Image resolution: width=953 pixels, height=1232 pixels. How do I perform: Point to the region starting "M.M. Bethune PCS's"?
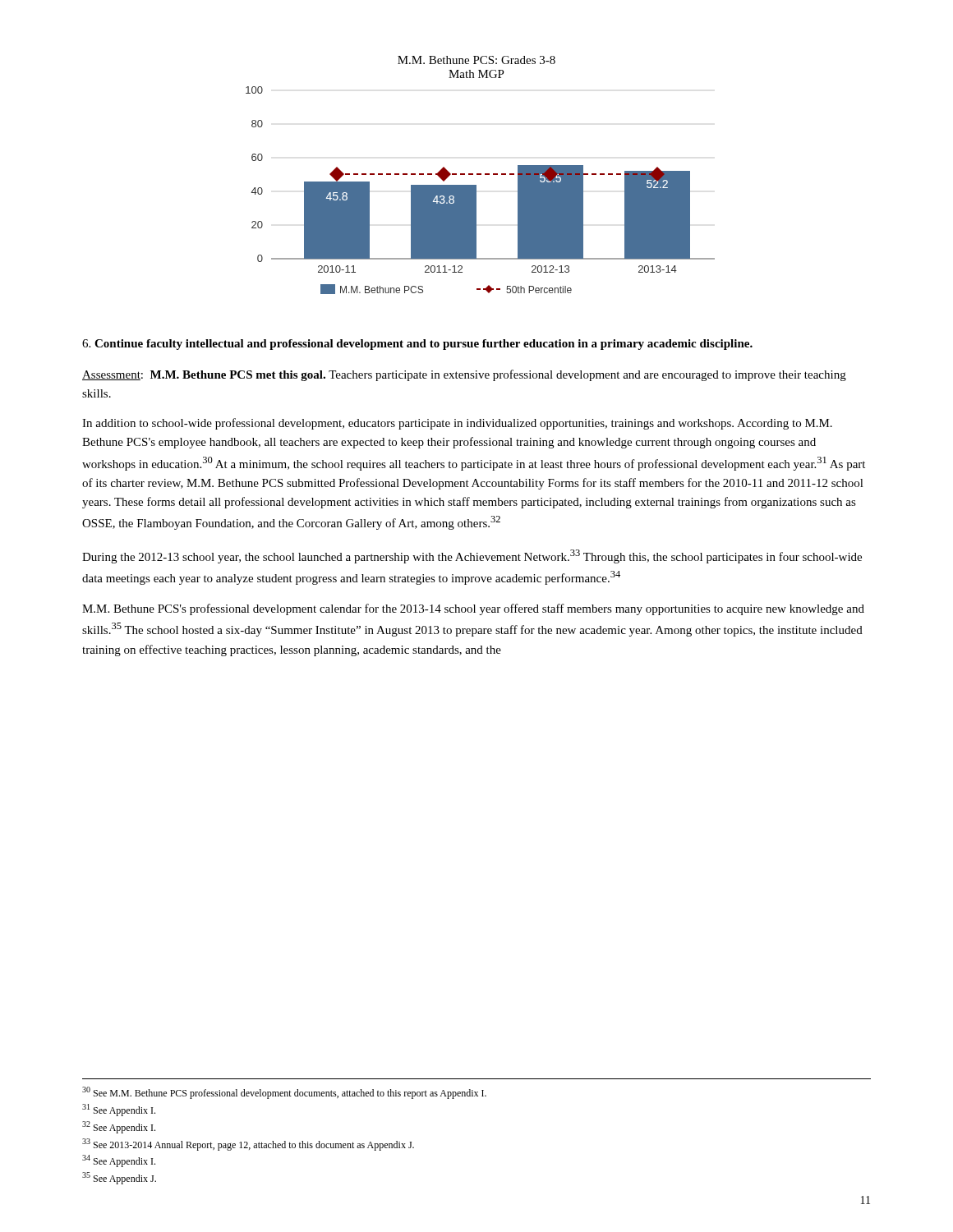[x=473, y=629]
